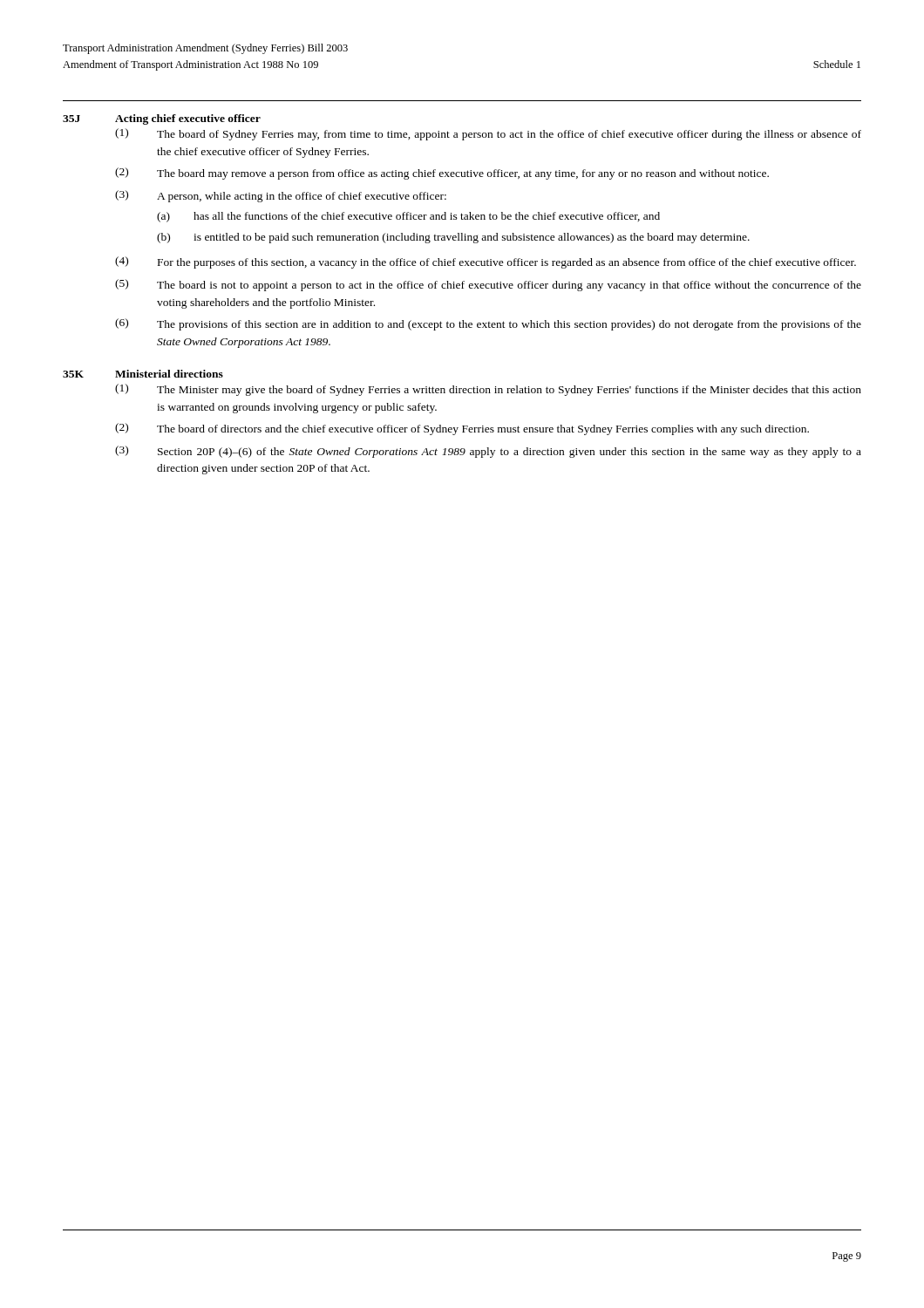924x1308 pixels.
Task: Find the list item that reads "(3) A person,"
Action: (488, 218)
